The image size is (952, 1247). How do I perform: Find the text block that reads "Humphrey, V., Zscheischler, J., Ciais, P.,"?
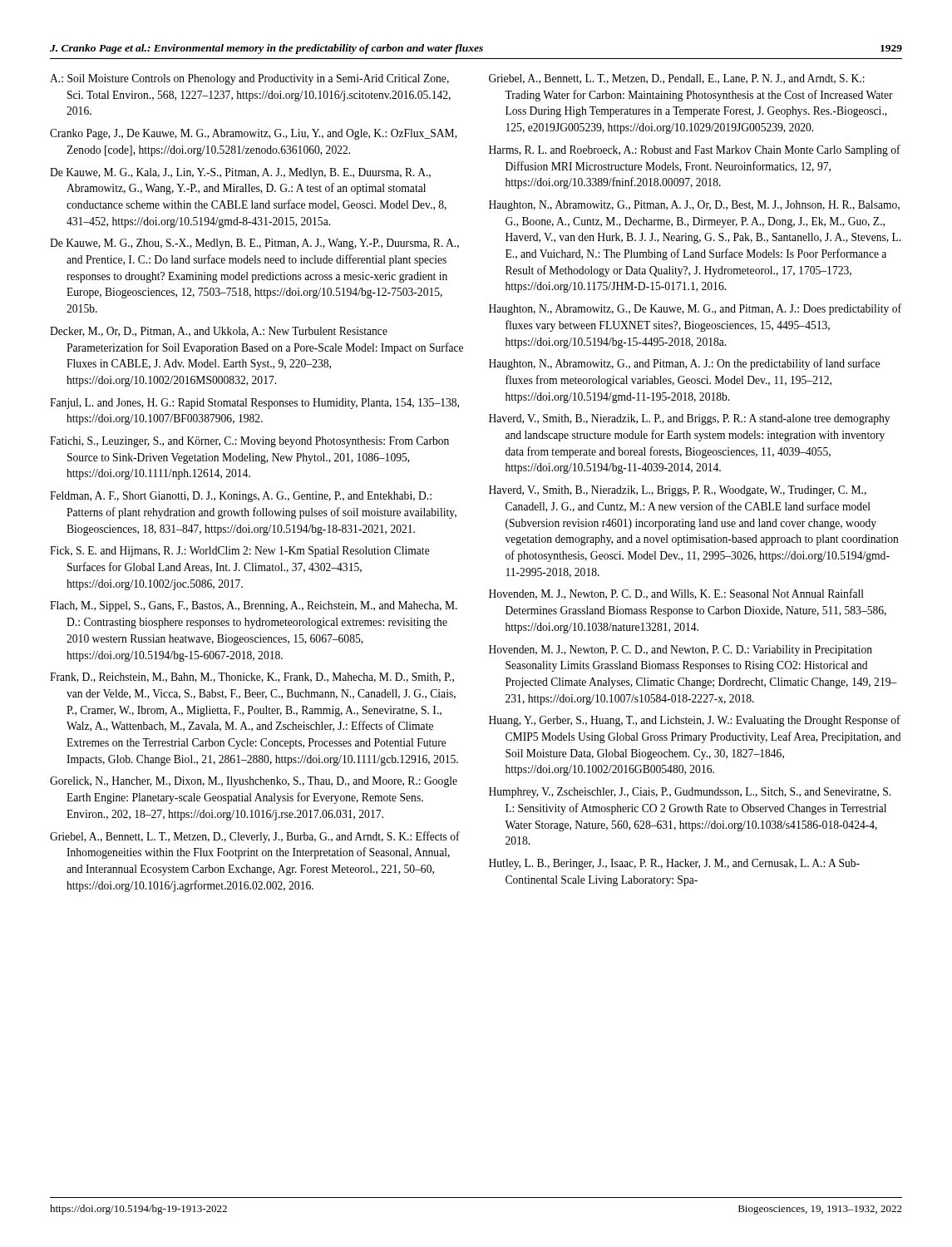690,817
